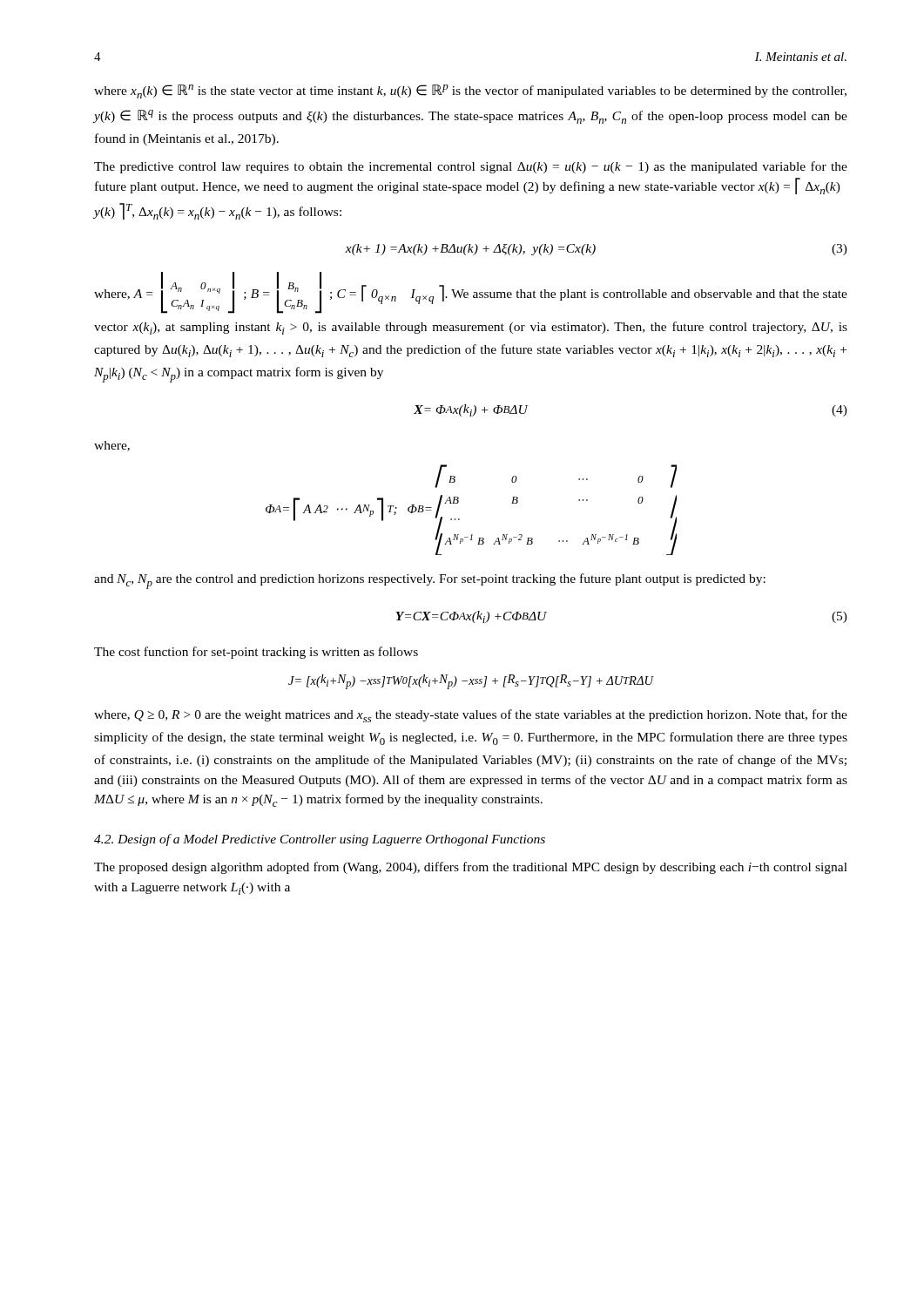Viewport: 924px width, 1307px height.
Task: Click on the formula that reads "ΦA = ⎡"
Action: (471, 509)
